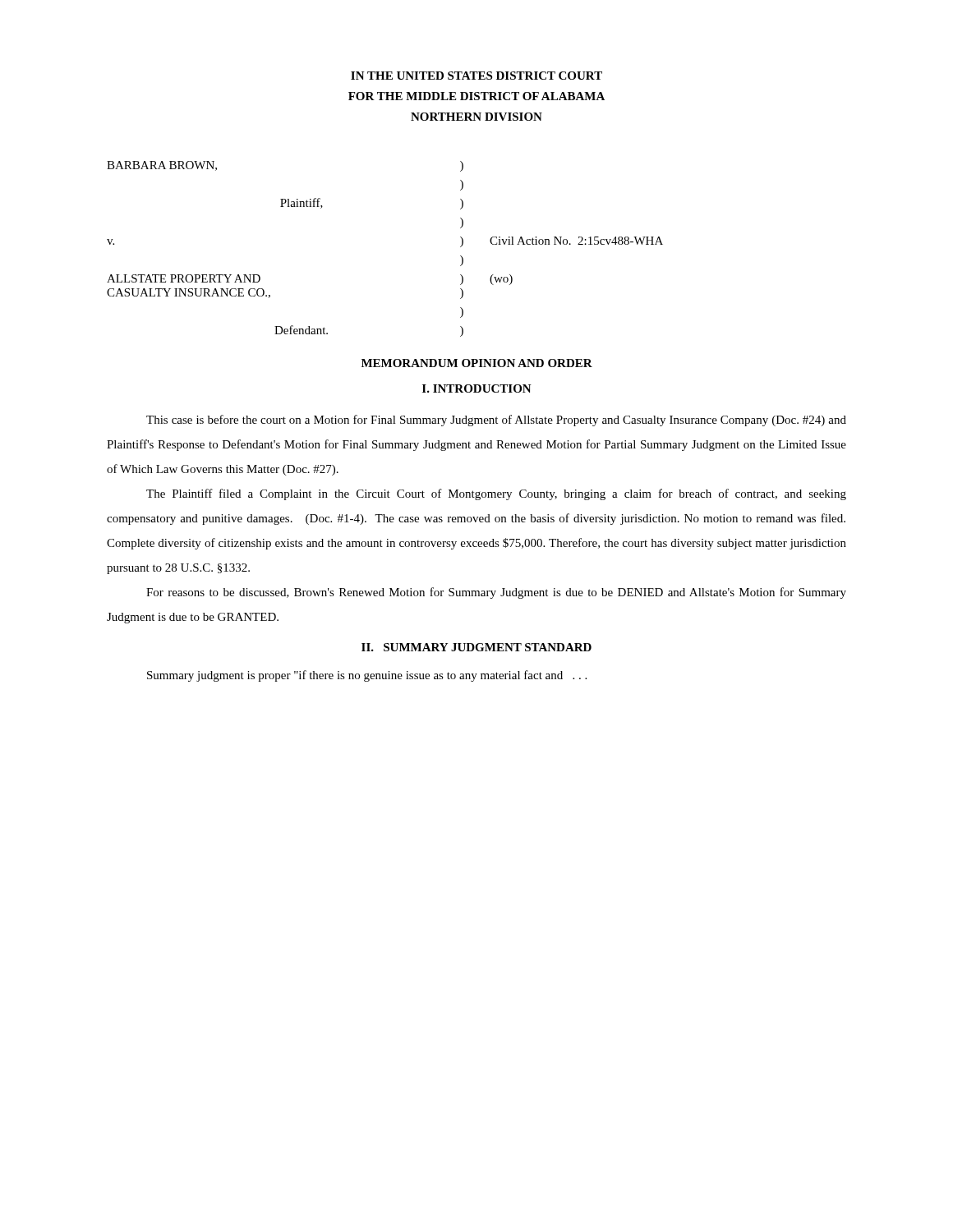Point to the text block starting "Summary judgment is"

(x=476, y=675)
